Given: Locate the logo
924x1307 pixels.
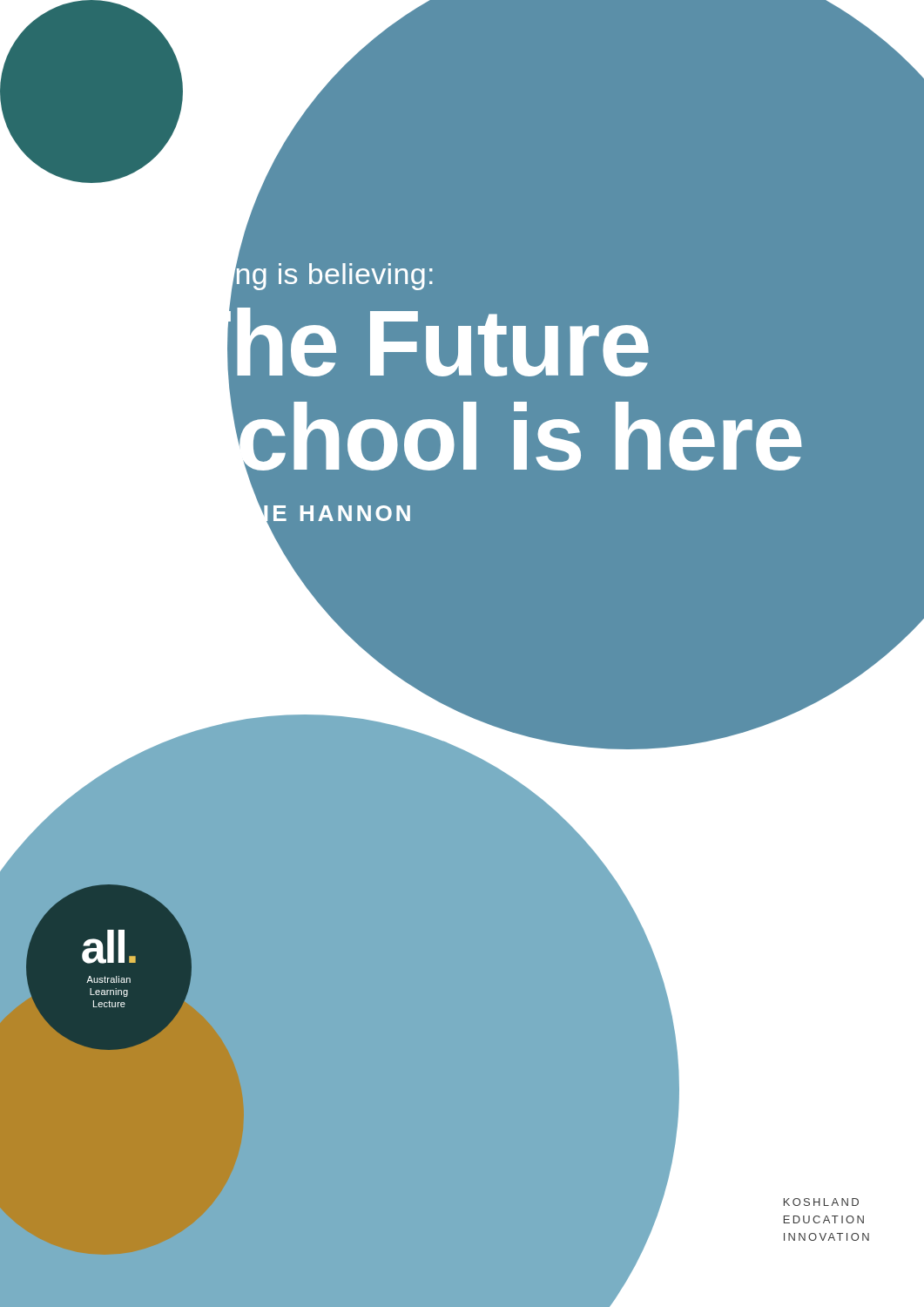Looking at the screenshot, I should [109, 967].
